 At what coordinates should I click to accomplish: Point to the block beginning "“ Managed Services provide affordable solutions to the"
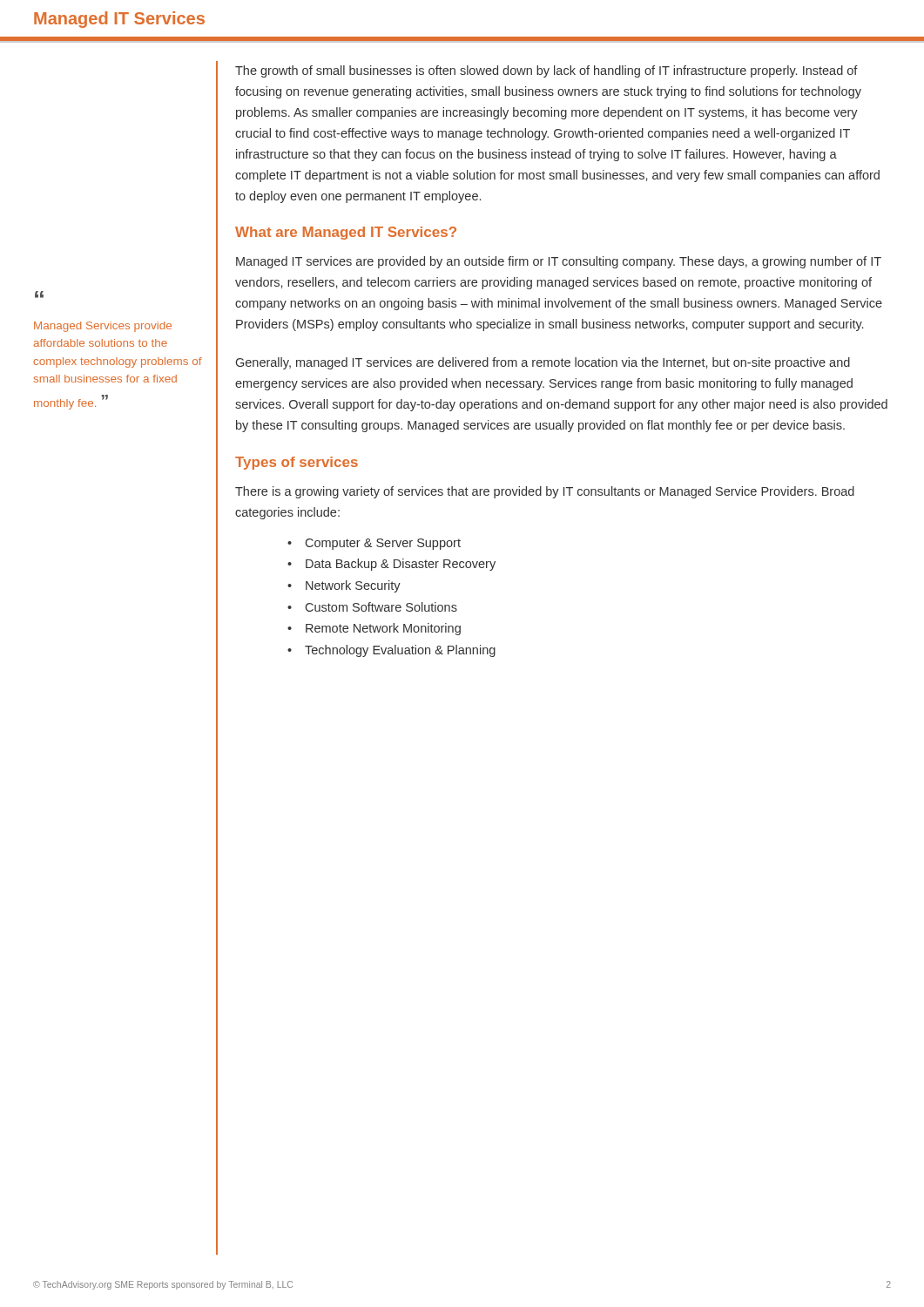(x=120, y=351)
